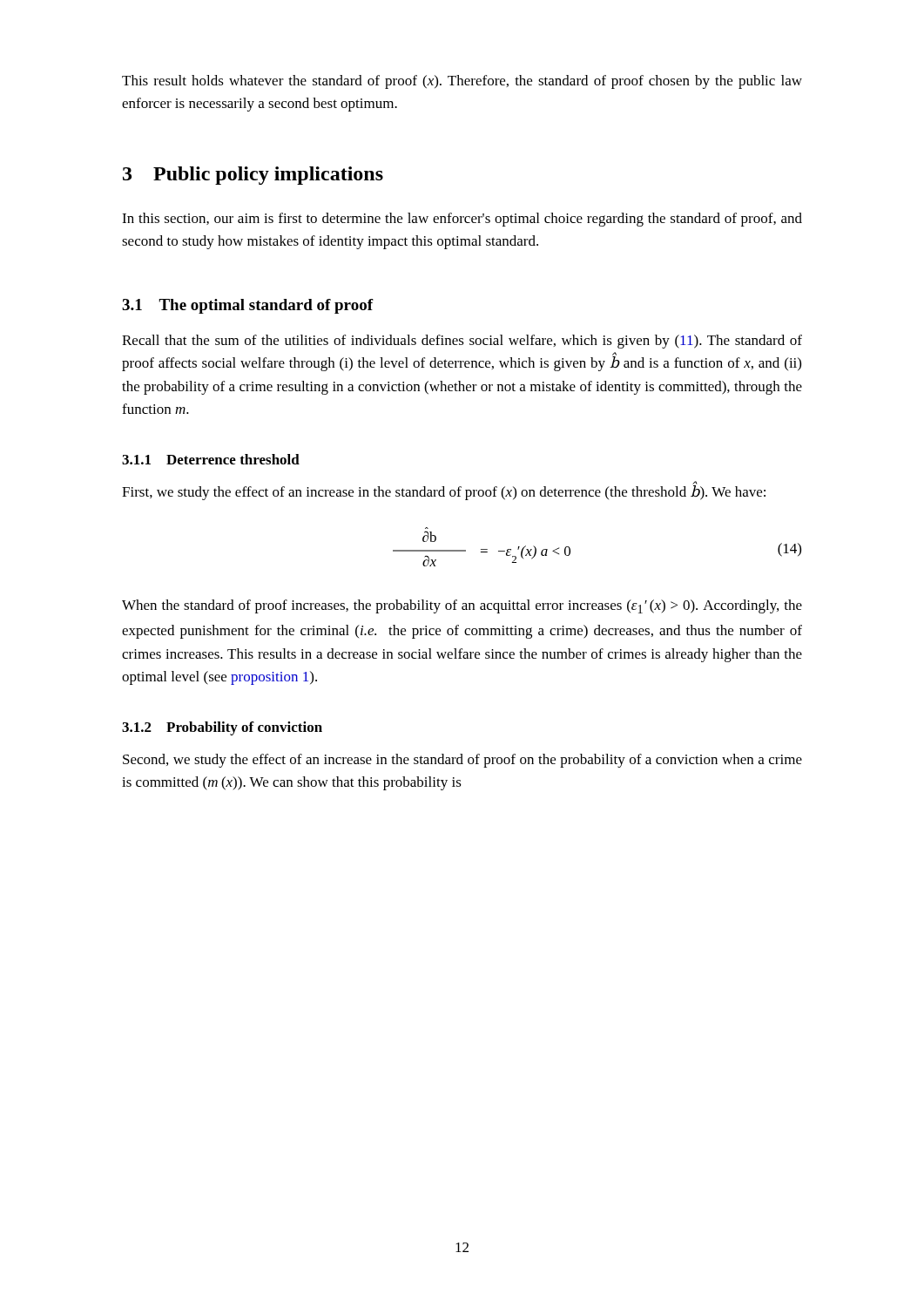Select the formula containing "∂̂b ∂x ="
Image resolution: width=924 pixels, height=1307 pixels.
pos(584,549)
